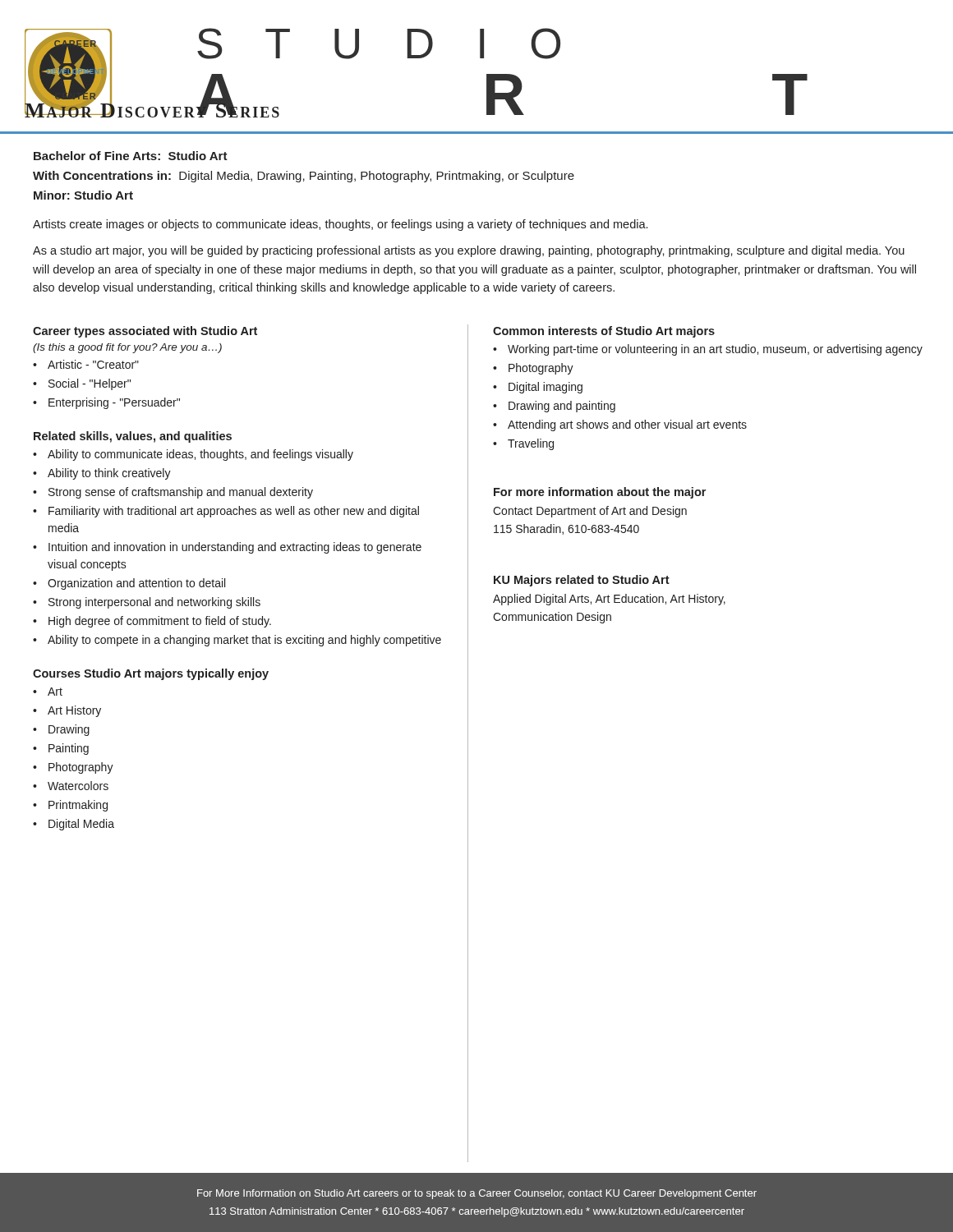Click where it says "High degree of commitment to field of study."
The height and width of the screenshot is (1232, 953).
click(x=160, y=621)
